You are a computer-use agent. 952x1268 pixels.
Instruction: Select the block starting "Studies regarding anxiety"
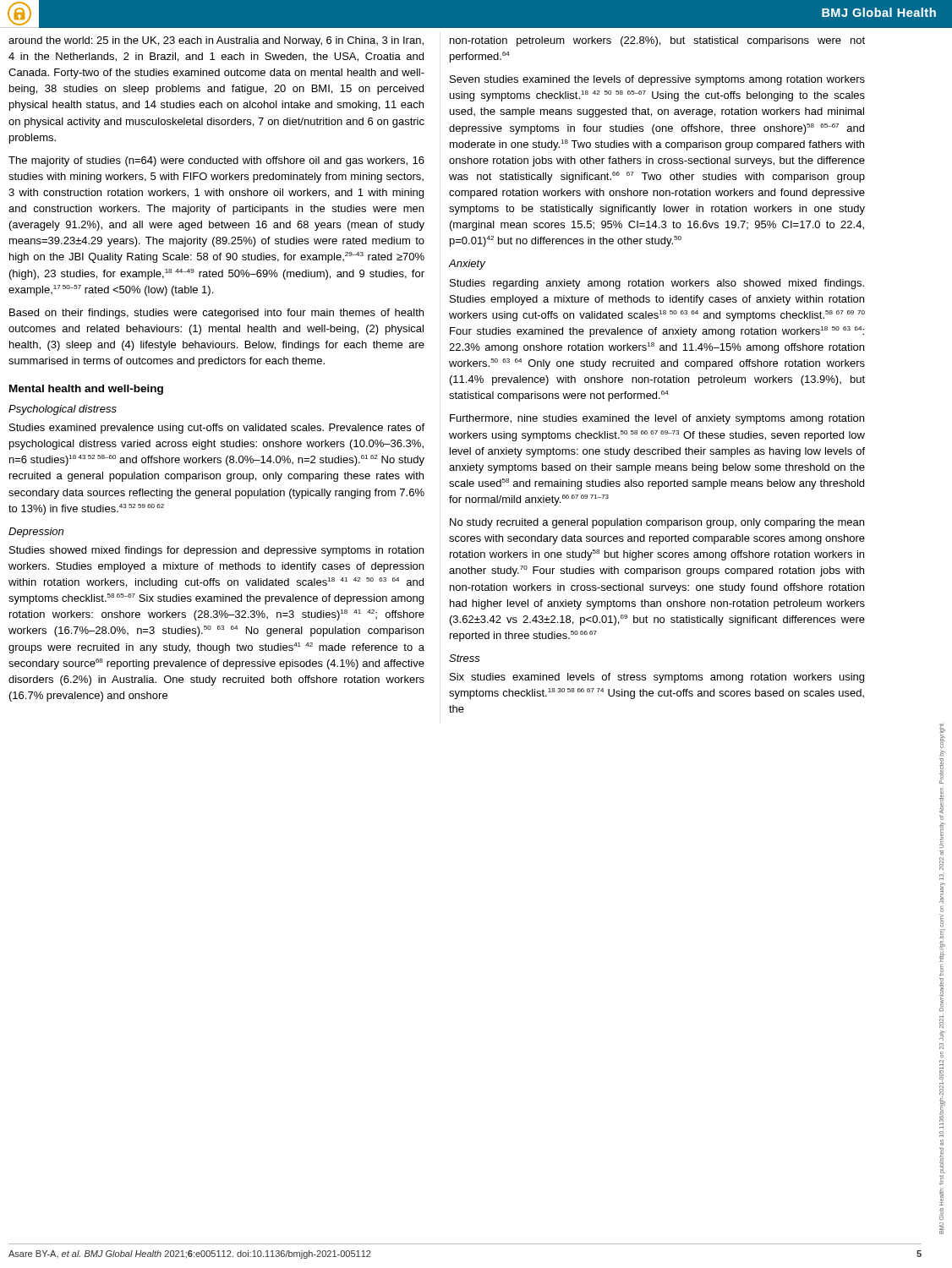(x=657, y=339)
